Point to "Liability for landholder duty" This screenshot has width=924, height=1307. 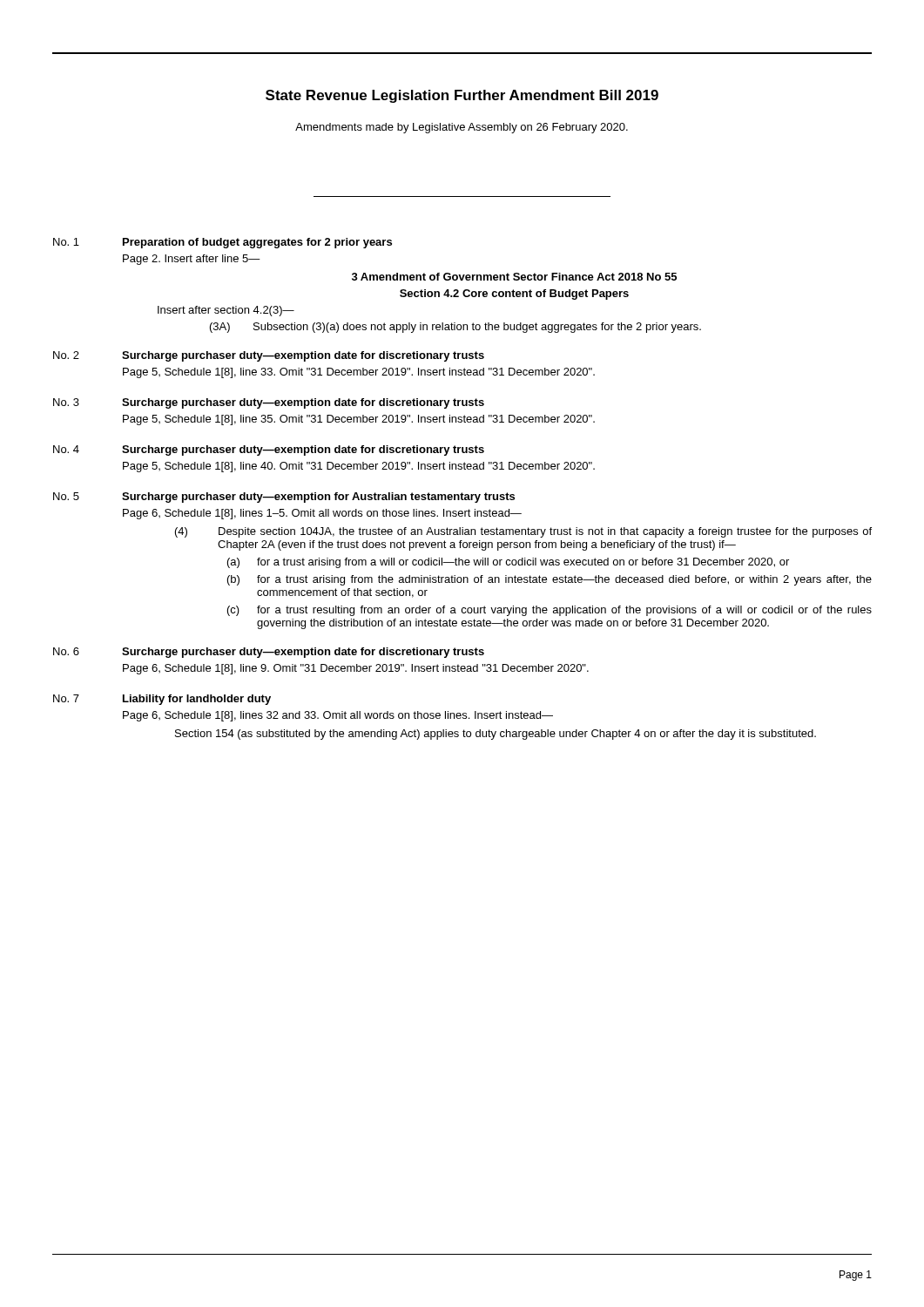196,698
